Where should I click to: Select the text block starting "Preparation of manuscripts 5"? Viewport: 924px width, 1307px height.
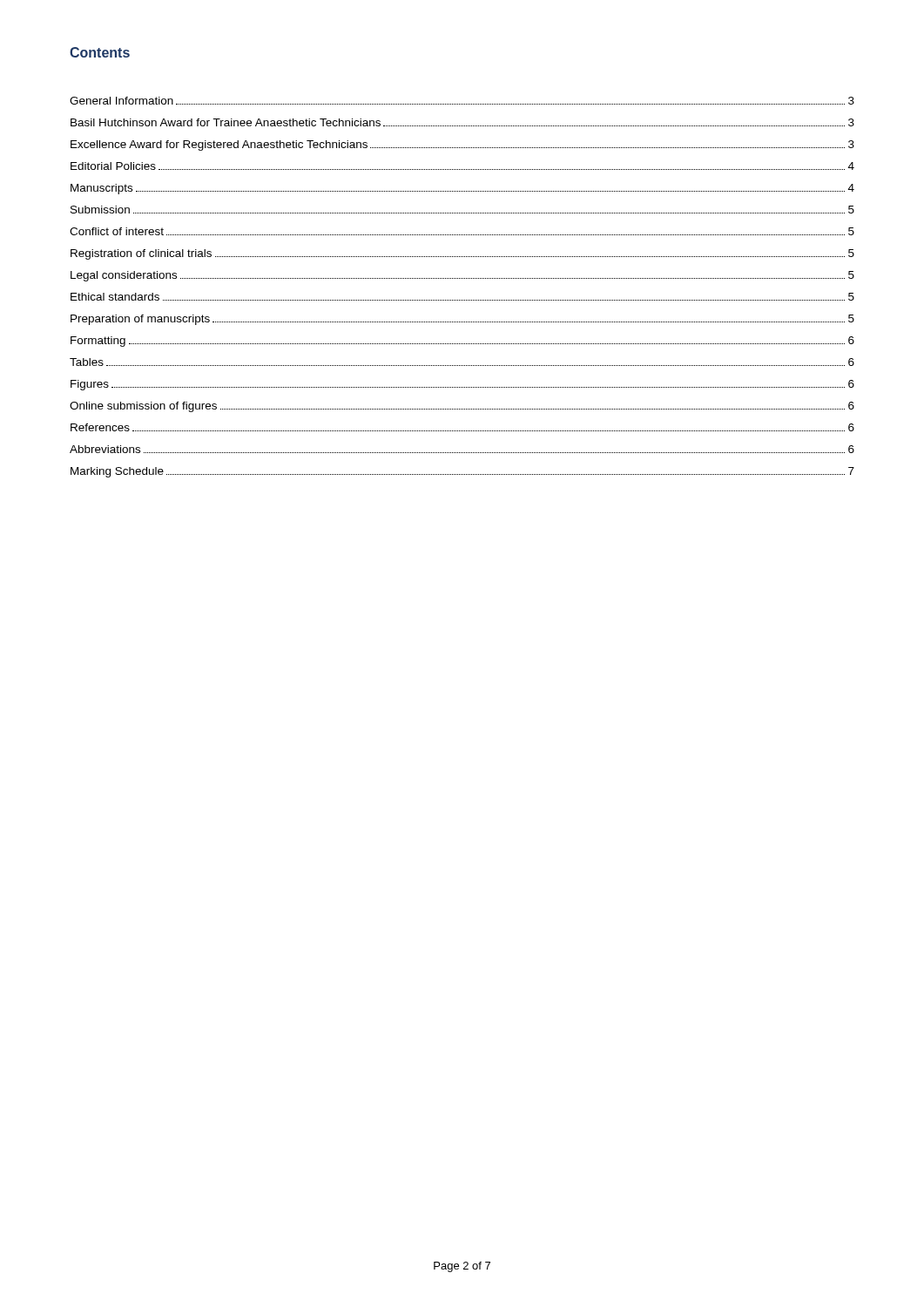(462, 319)
